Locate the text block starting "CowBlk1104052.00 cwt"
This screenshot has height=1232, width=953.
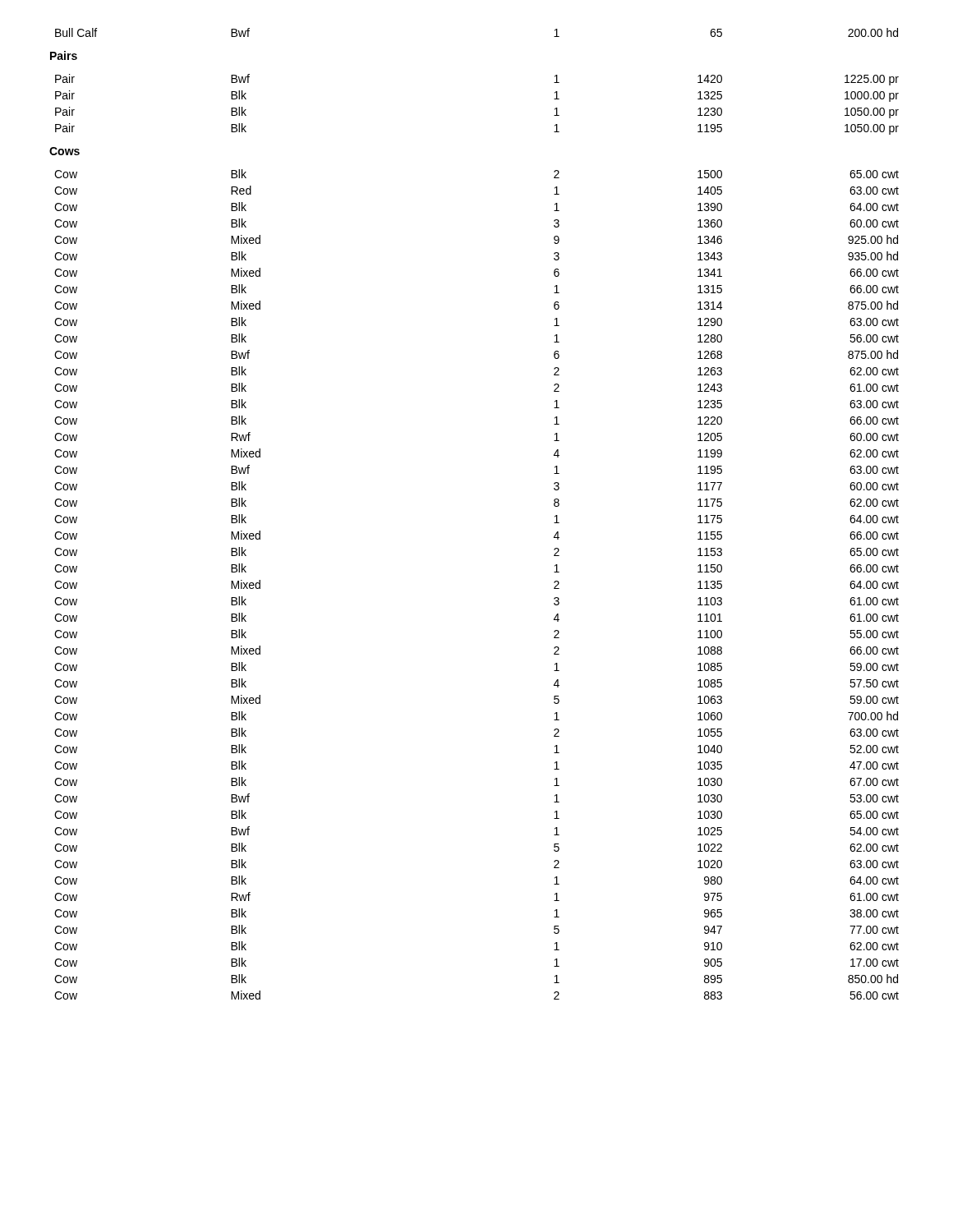61,747
